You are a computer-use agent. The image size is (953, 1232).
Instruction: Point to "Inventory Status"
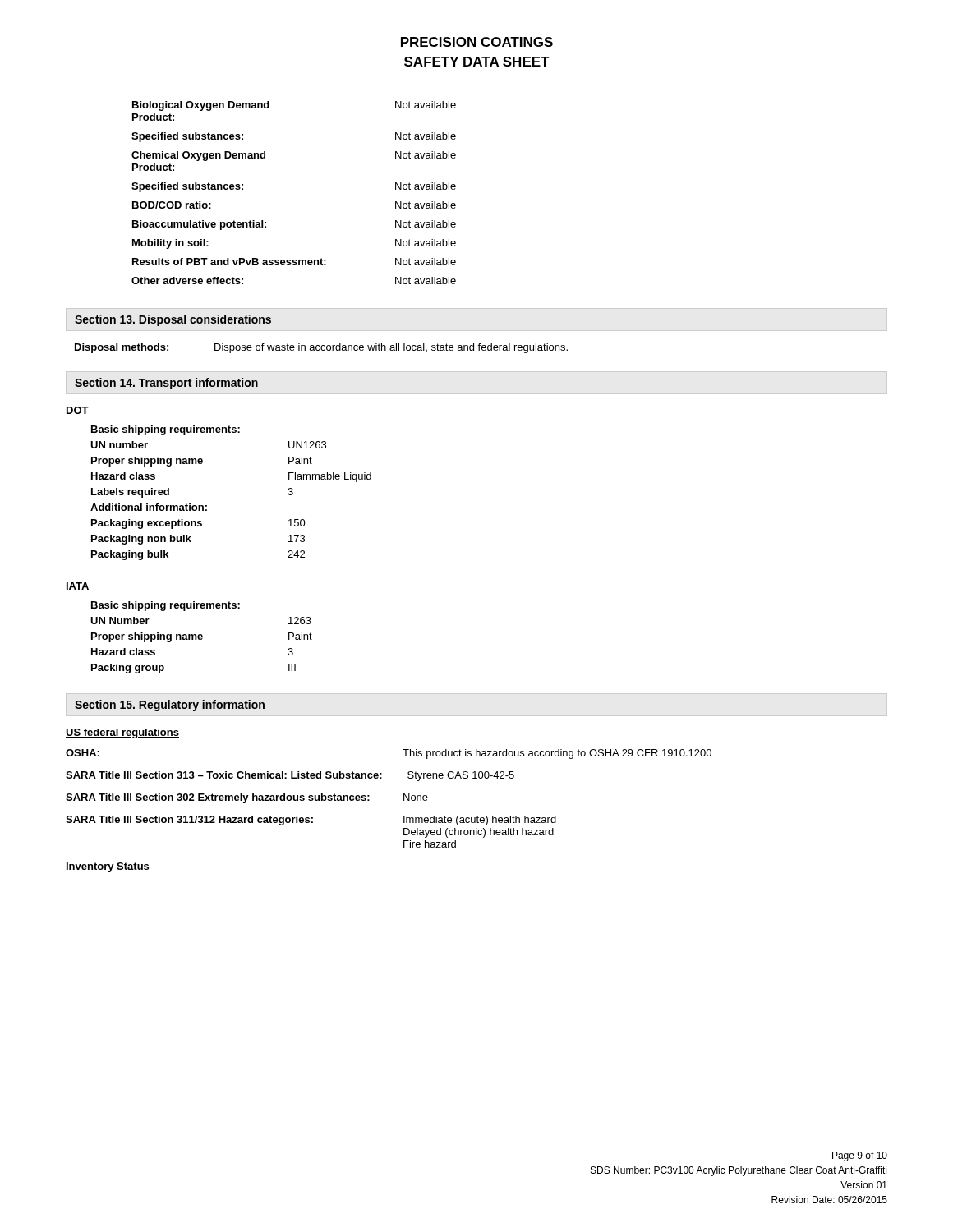(x=108, y=866)
